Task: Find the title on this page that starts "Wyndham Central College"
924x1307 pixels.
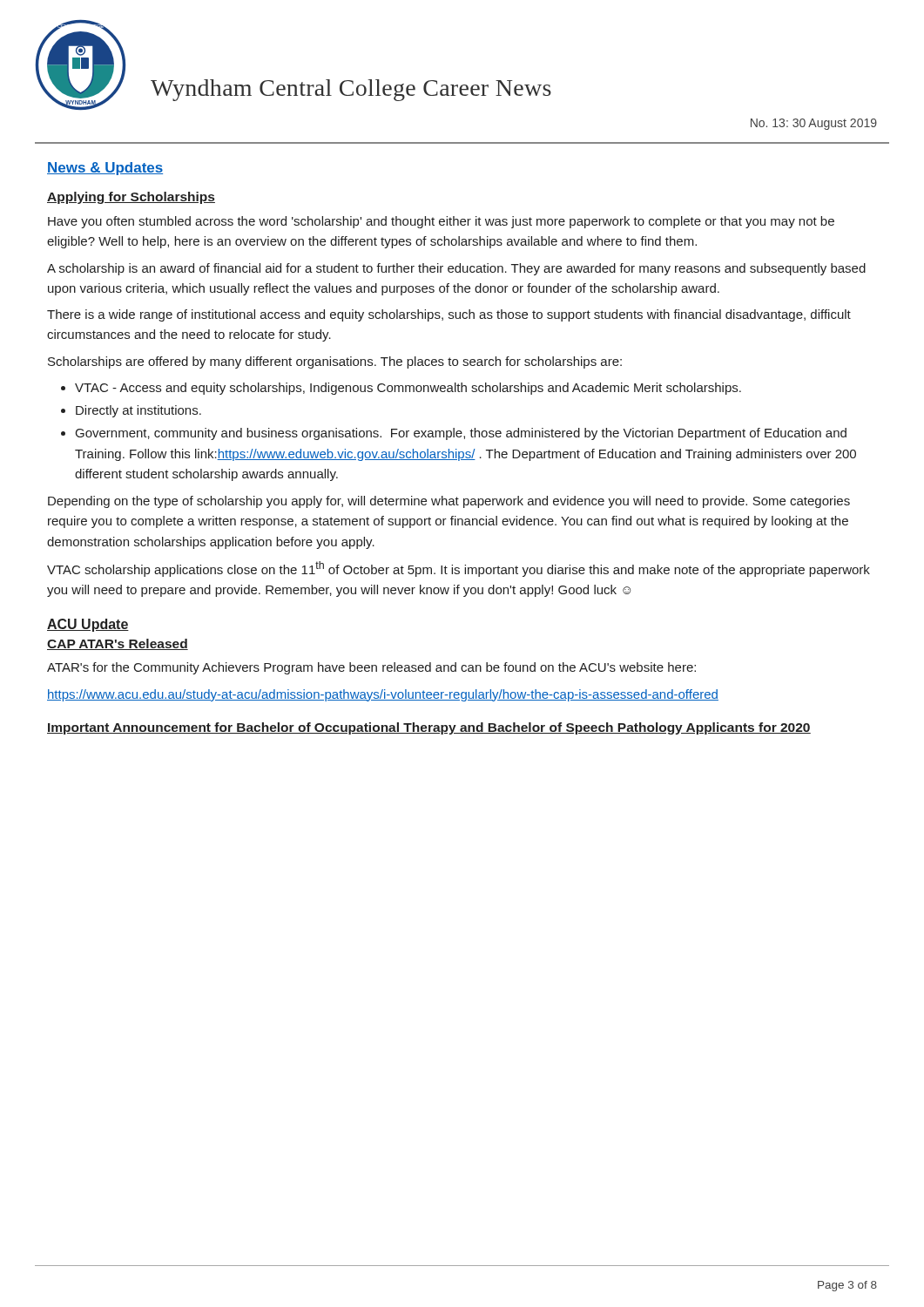Action: [351, 88]
